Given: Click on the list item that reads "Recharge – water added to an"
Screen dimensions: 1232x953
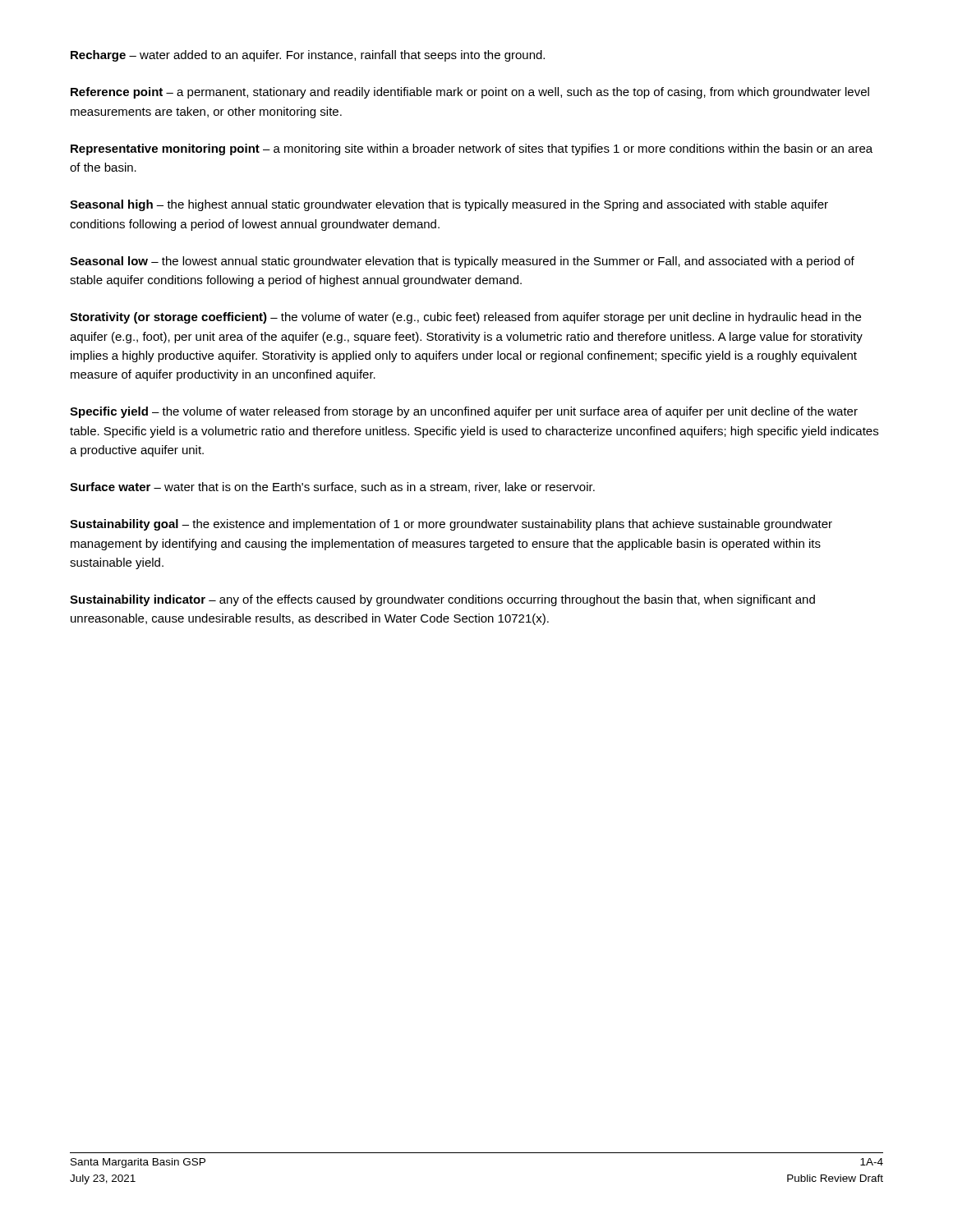Looking at the screenshot, I should (308, 55).
